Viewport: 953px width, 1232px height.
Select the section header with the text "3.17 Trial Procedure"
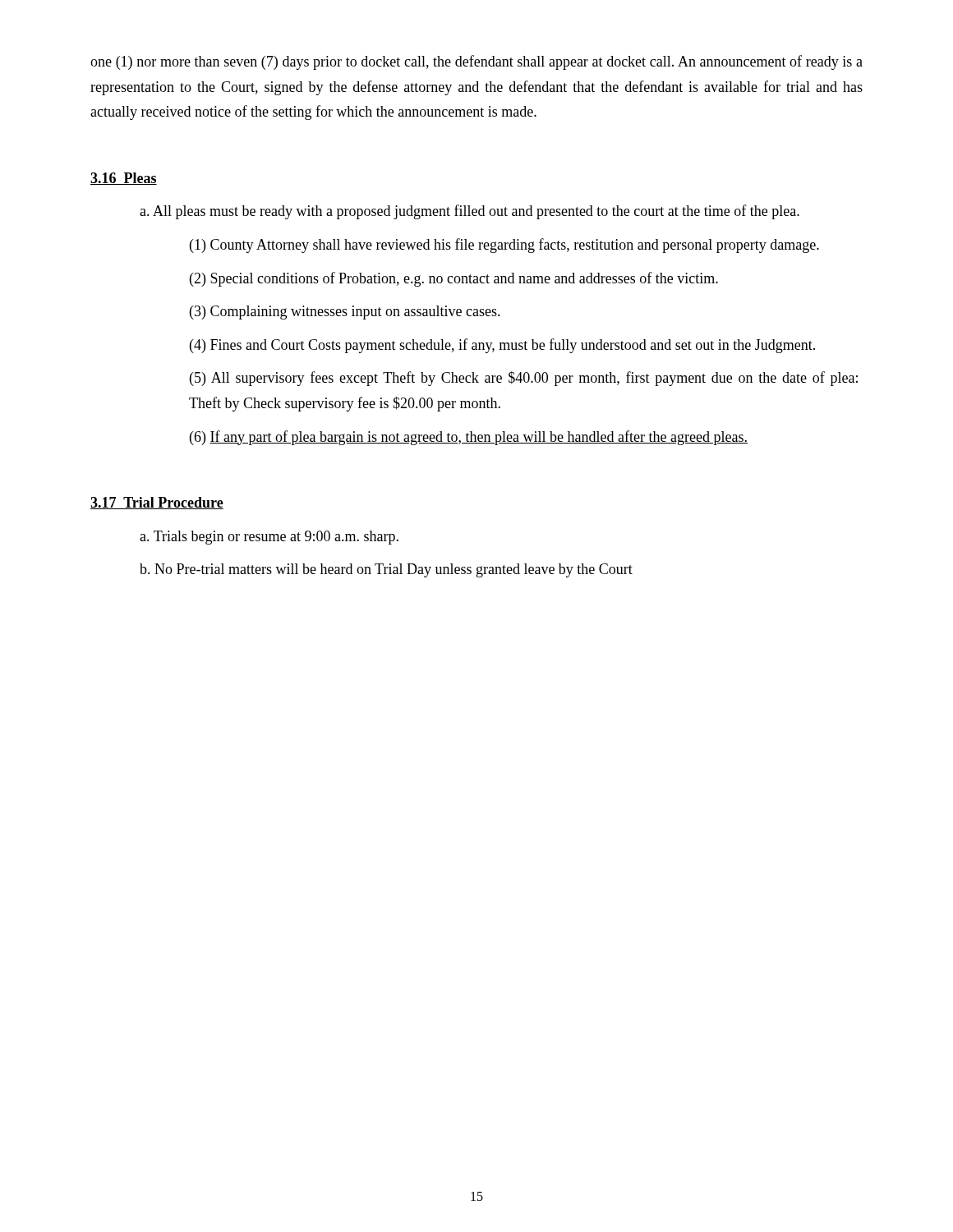[157, 503]
